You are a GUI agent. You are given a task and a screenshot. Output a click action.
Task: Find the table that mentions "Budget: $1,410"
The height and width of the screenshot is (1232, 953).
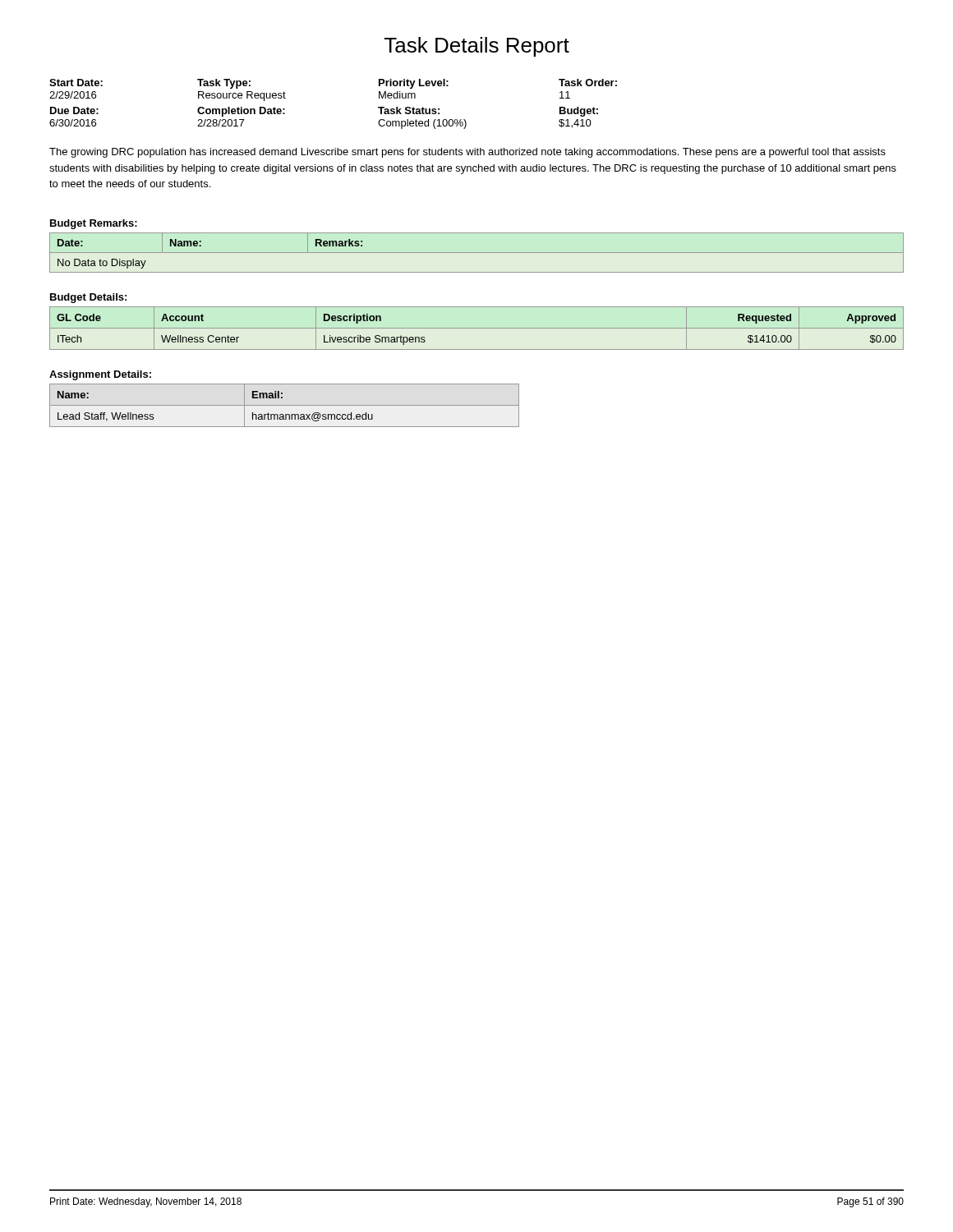click(476, 103)
